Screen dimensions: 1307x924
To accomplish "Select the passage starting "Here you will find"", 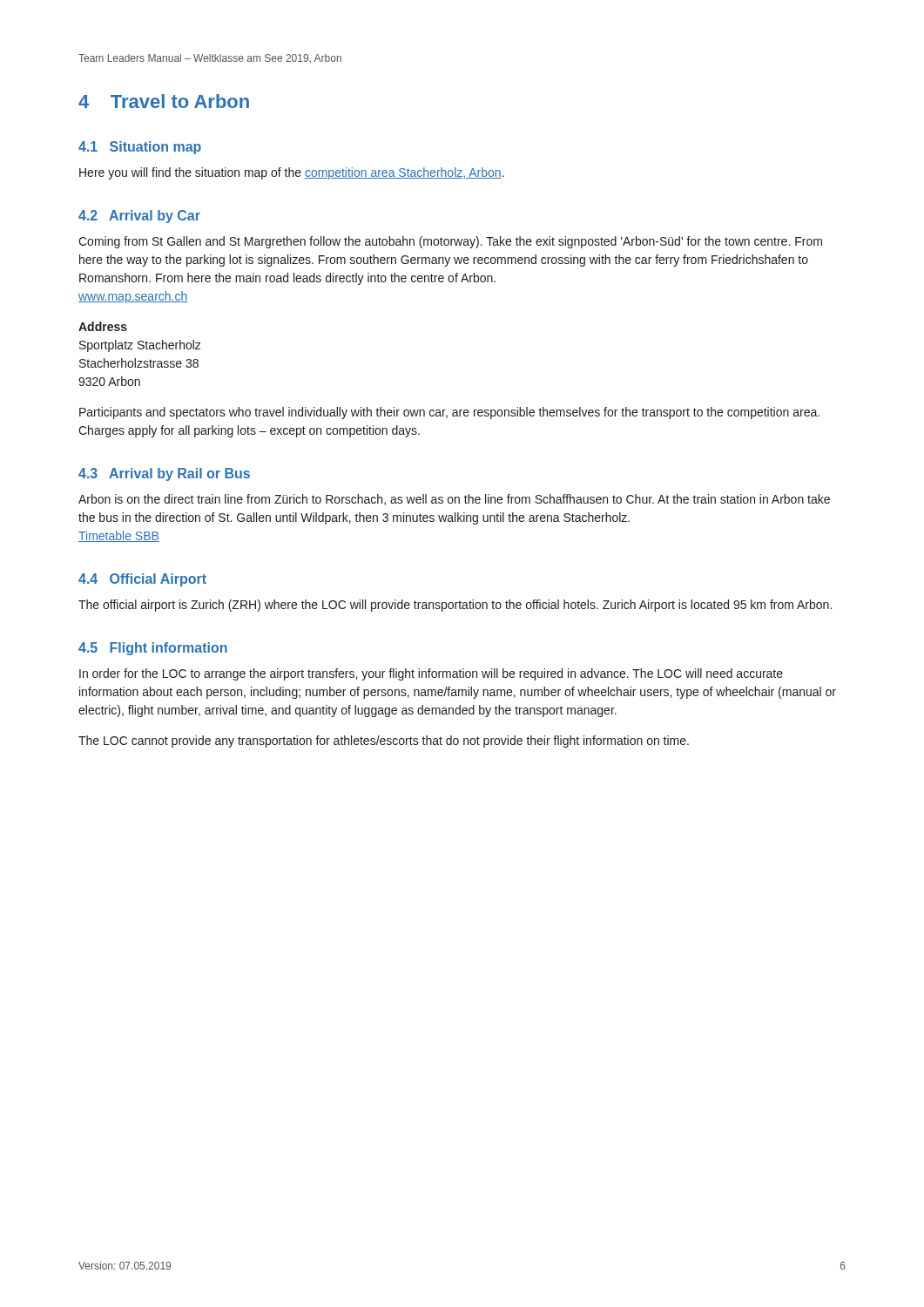I will (462, 173).
